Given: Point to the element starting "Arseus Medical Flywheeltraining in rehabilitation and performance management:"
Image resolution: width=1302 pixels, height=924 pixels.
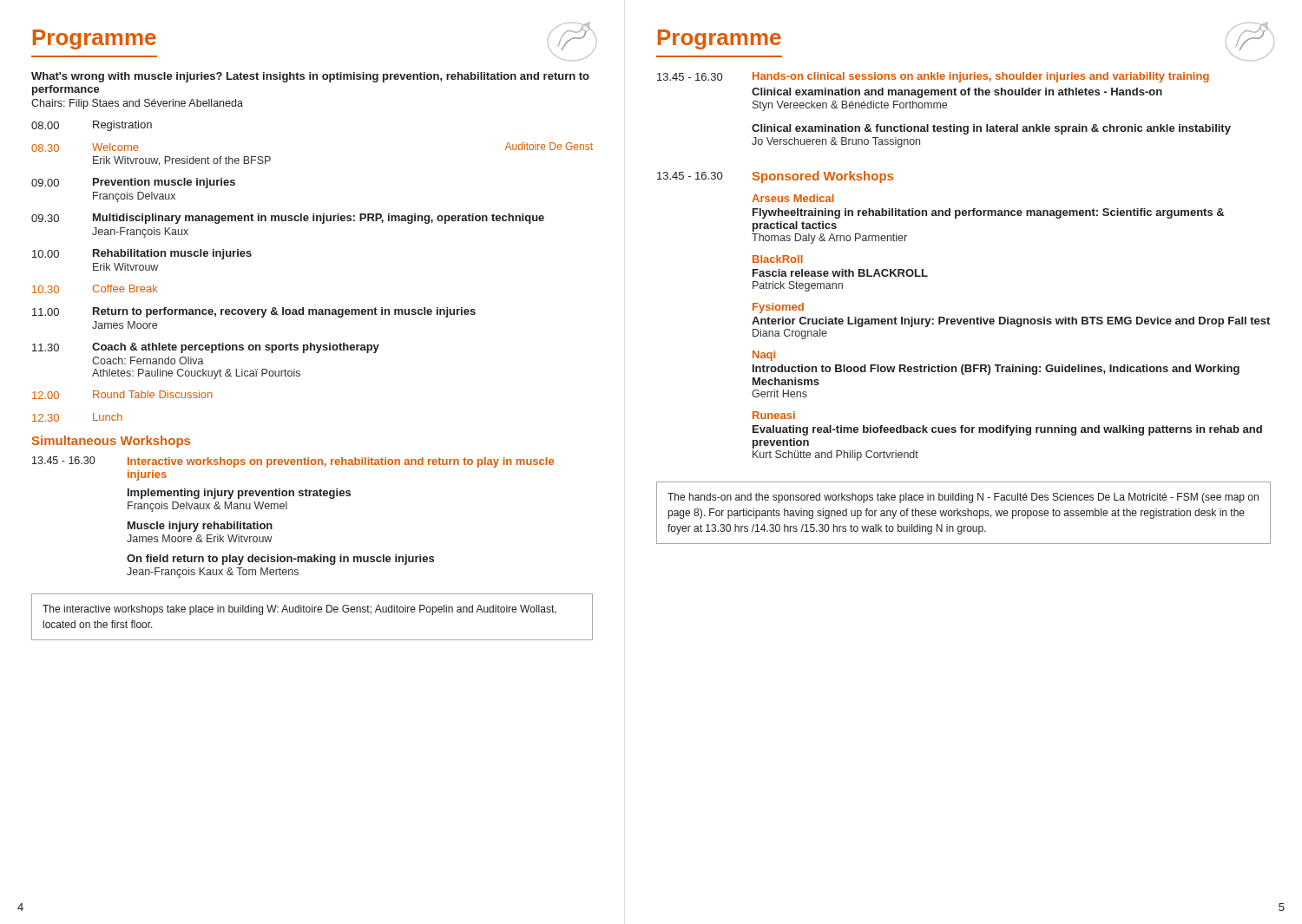Looking at the screenshot, I should coord(1011,218).
